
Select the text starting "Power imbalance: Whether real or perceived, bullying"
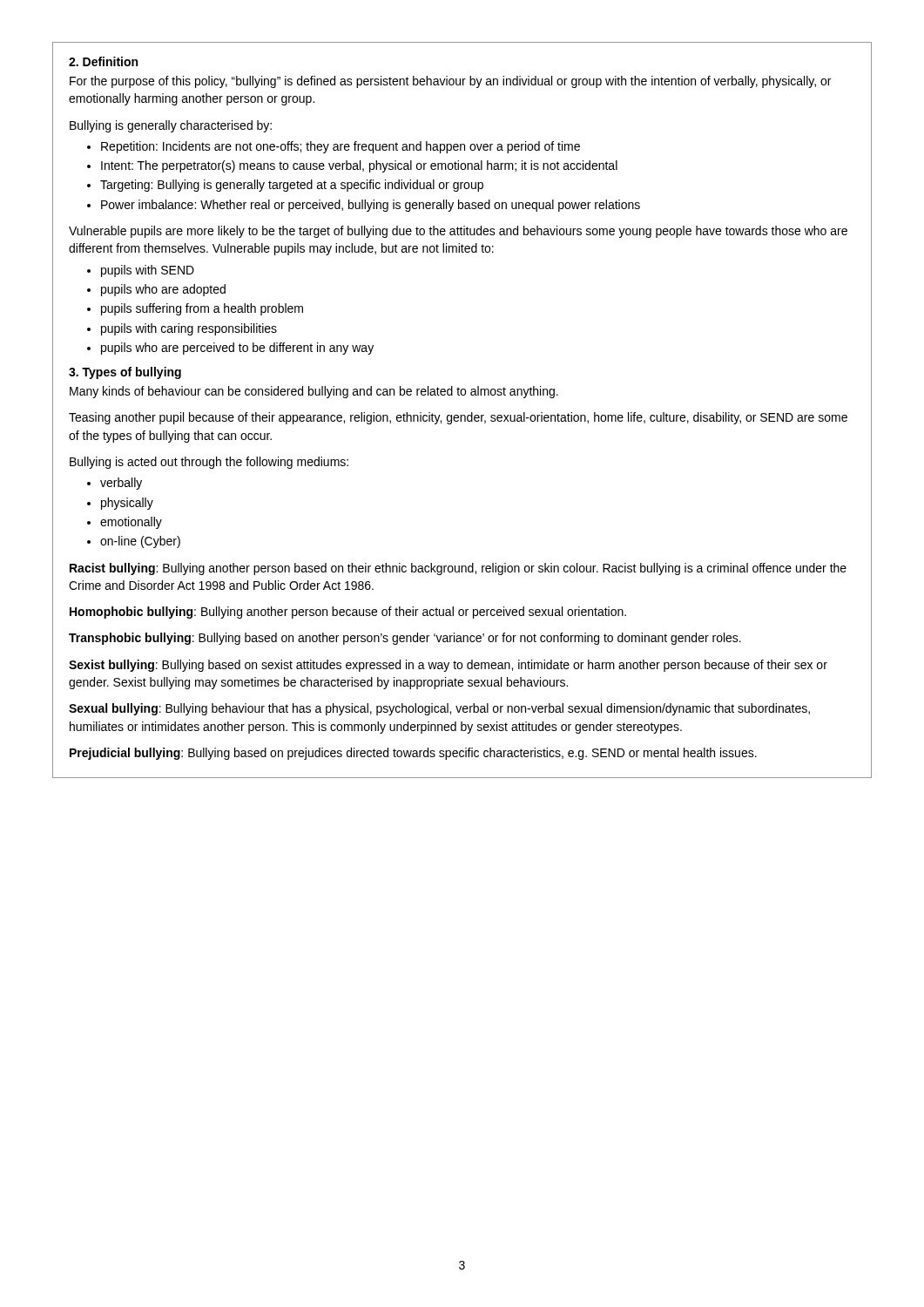pos(370,205)
